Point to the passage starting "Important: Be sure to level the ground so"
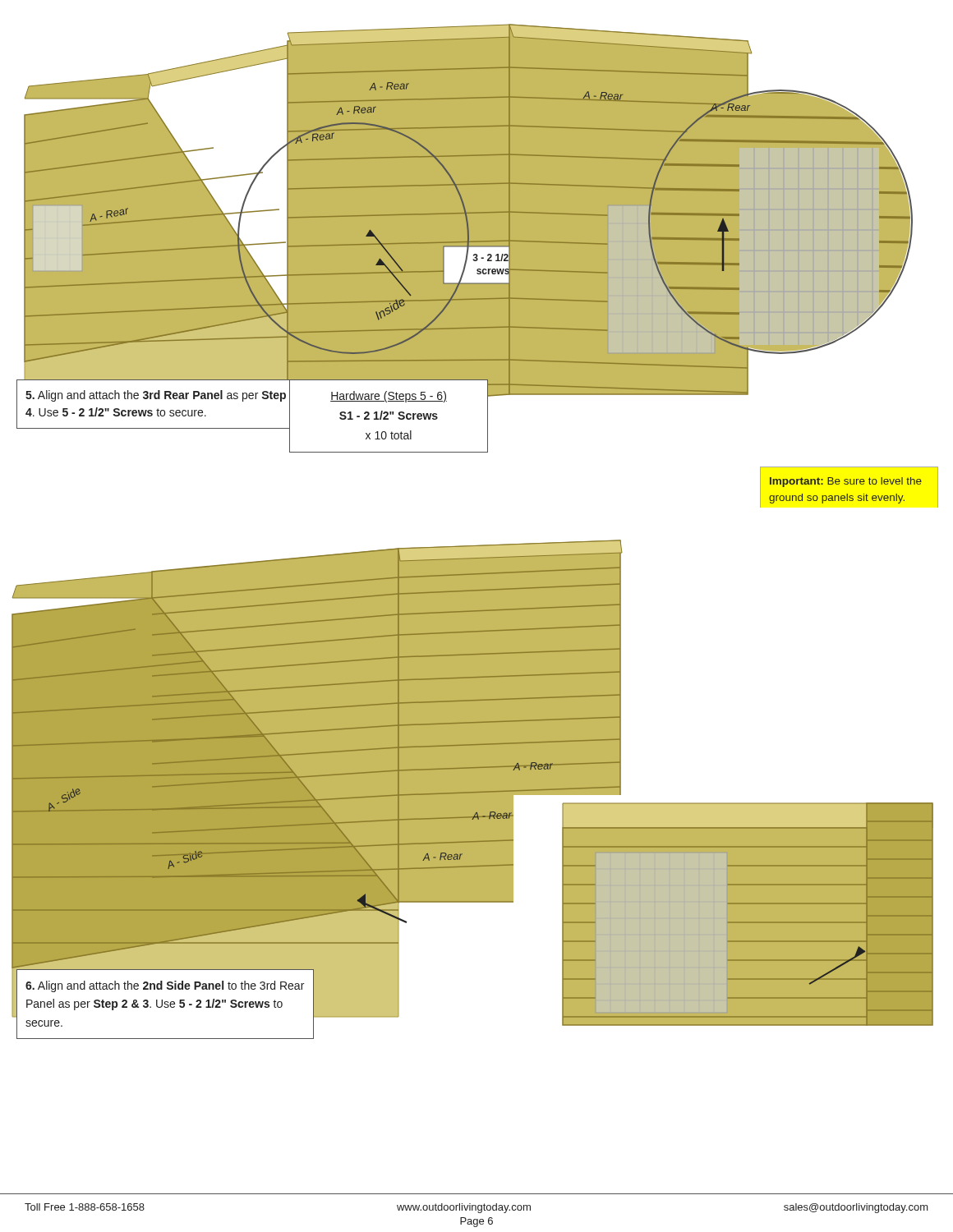Screen dimensions: 1232x953 (x=845, y=489)
